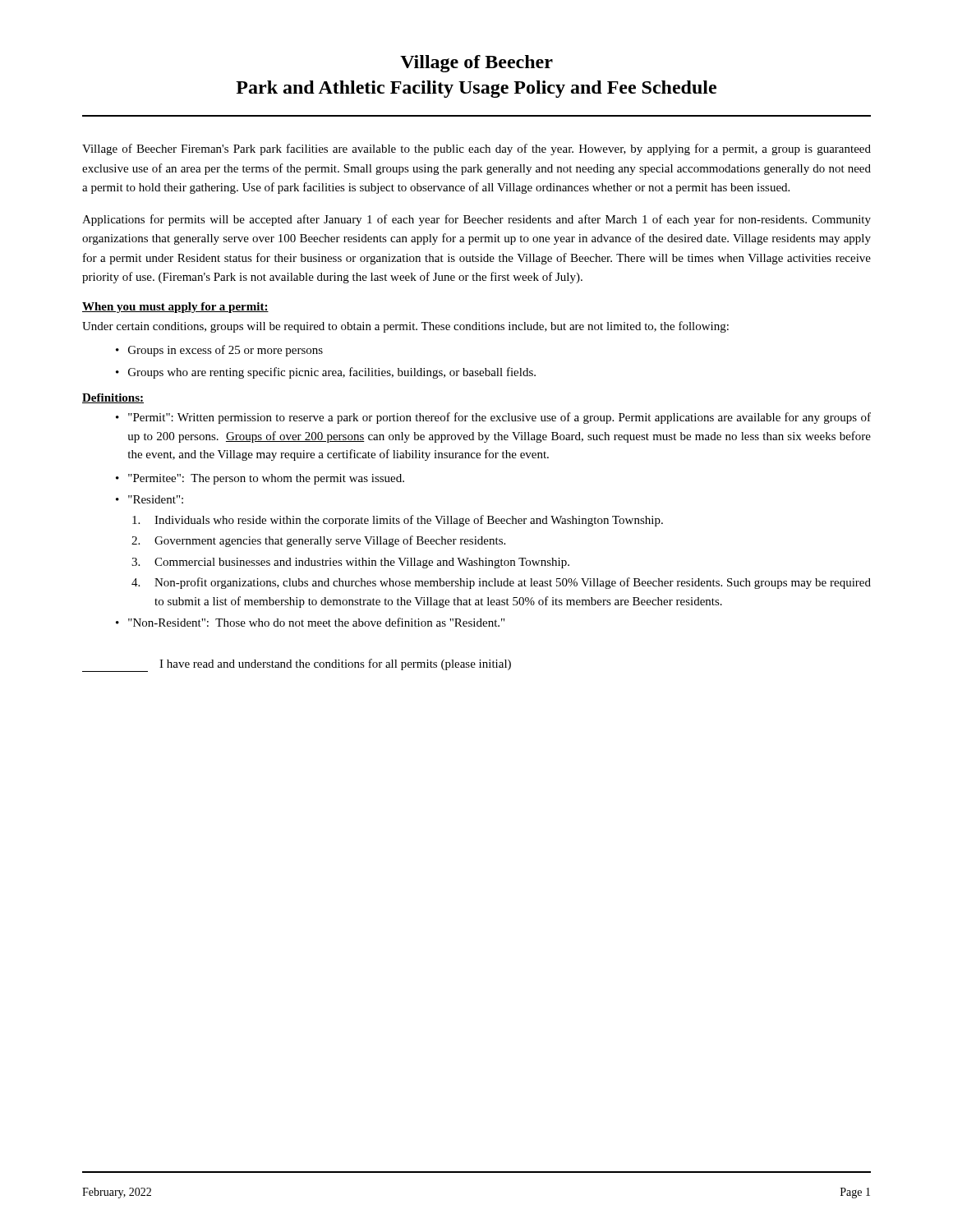Click on the text starting "I have read and understand the conditions"
953x1232 pixels.
297,664
